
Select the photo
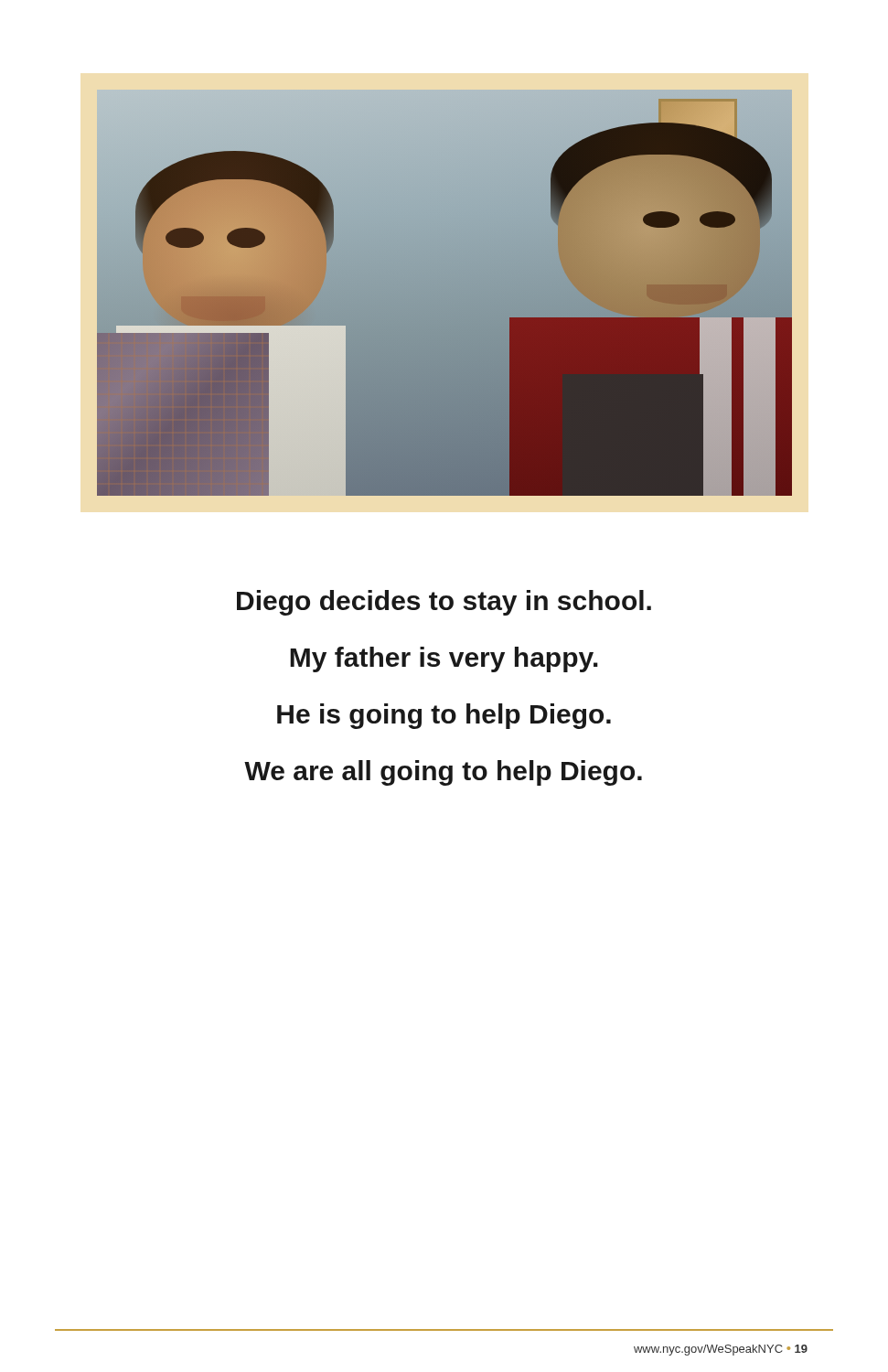[444, 293]
